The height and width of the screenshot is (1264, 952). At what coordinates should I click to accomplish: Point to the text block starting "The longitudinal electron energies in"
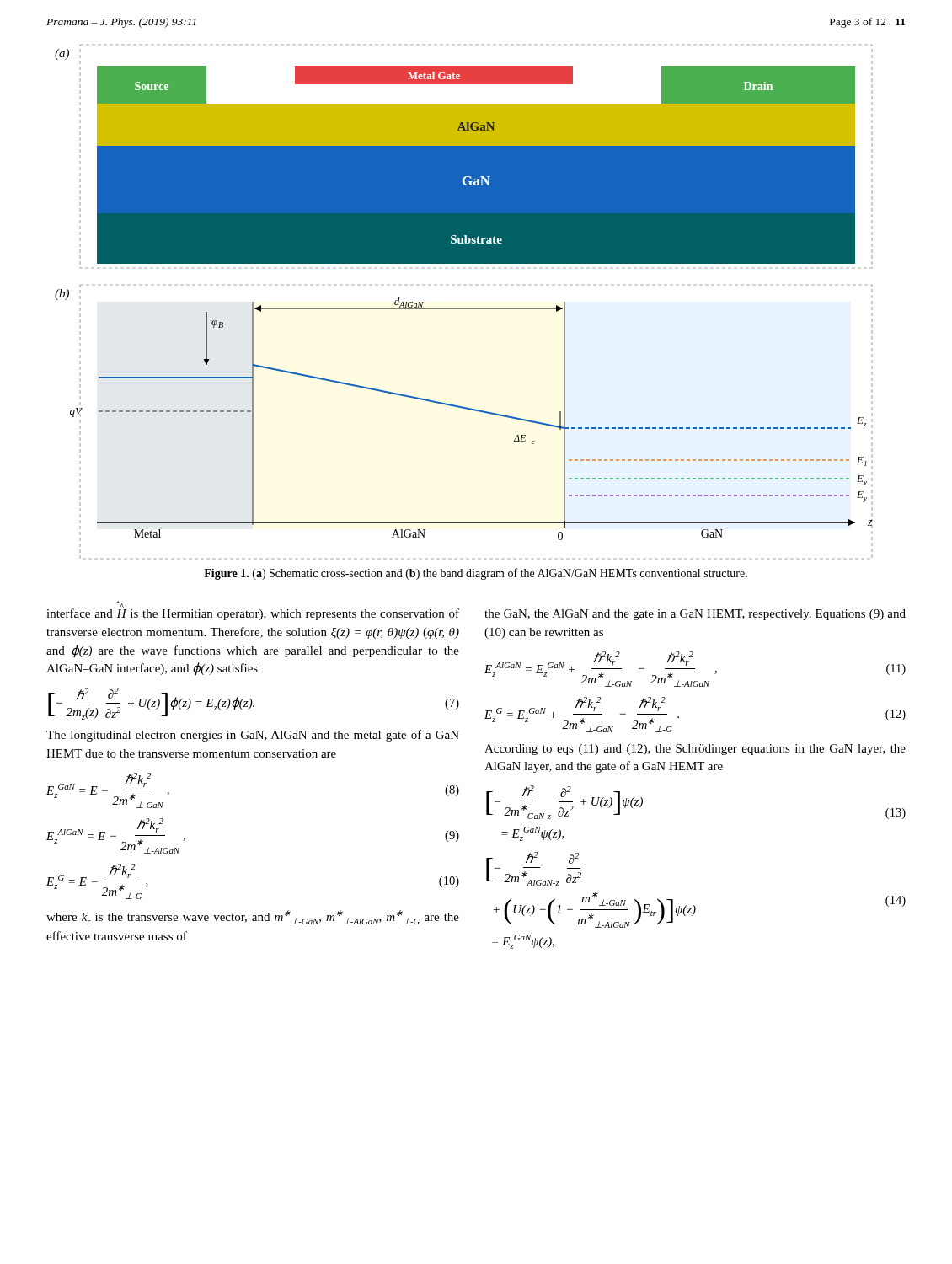(253, 745)
